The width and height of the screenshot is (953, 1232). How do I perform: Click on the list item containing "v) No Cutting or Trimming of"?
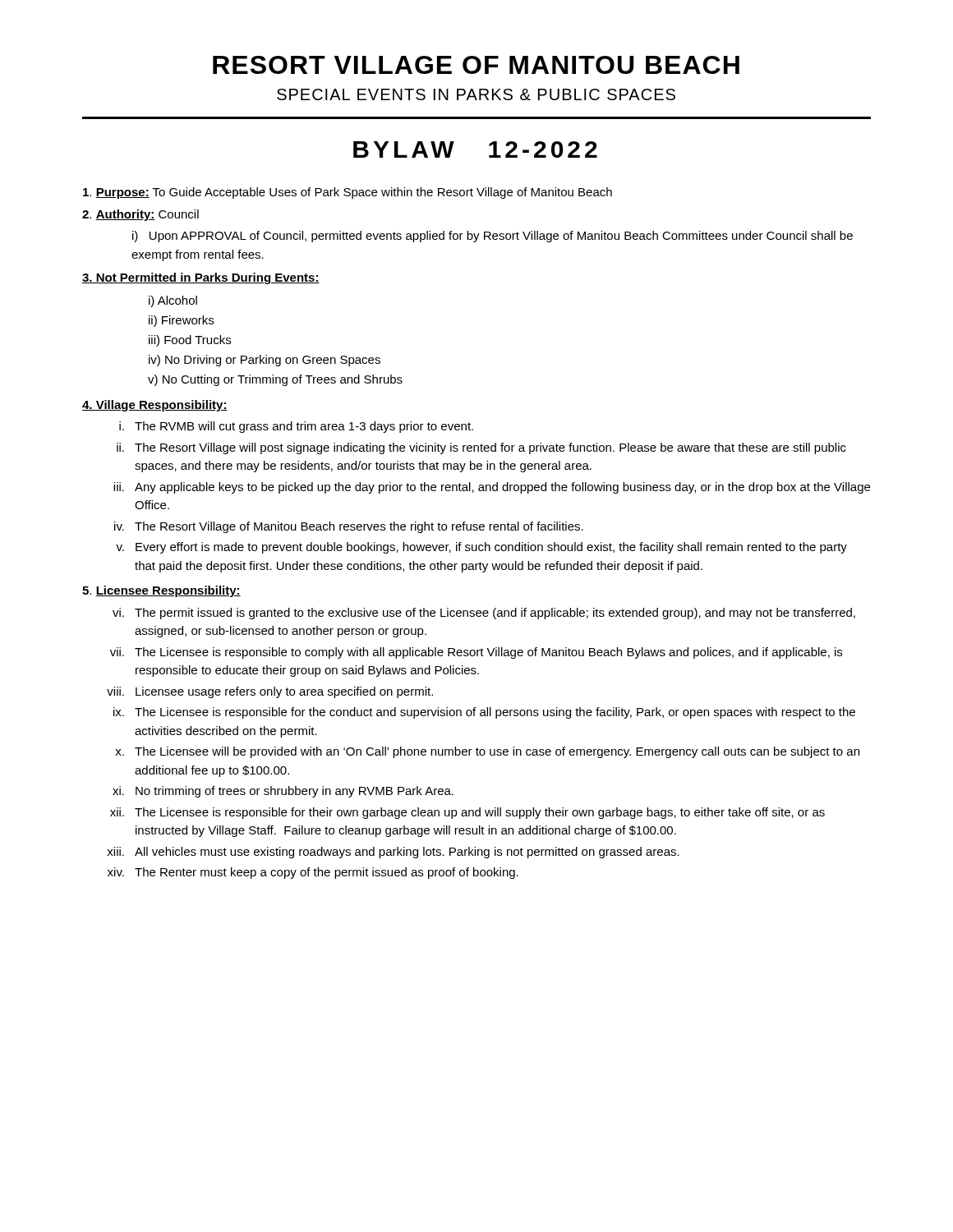275,379
